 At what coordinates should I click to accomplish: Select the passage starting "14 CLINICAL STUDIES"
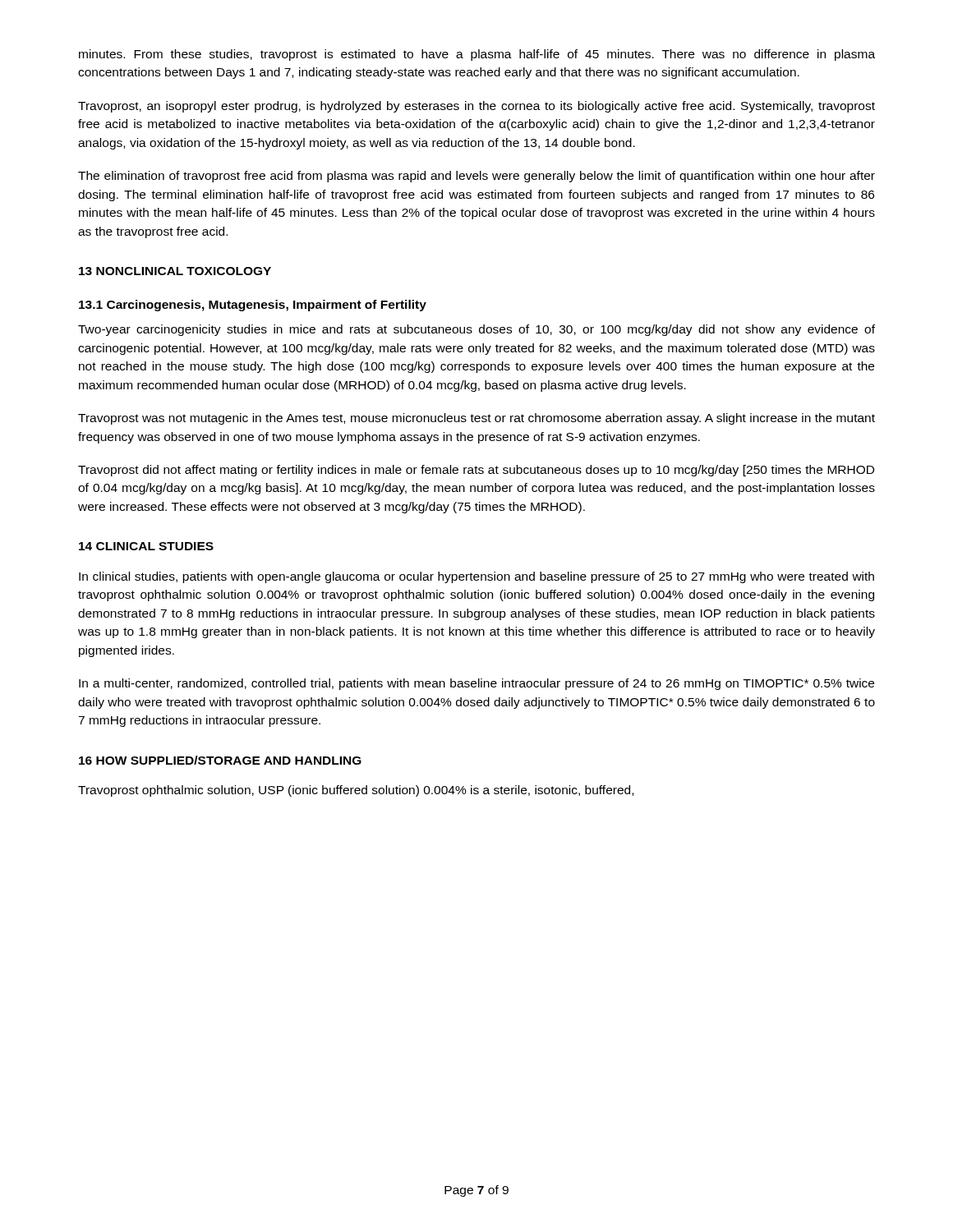tap(146, 546)
